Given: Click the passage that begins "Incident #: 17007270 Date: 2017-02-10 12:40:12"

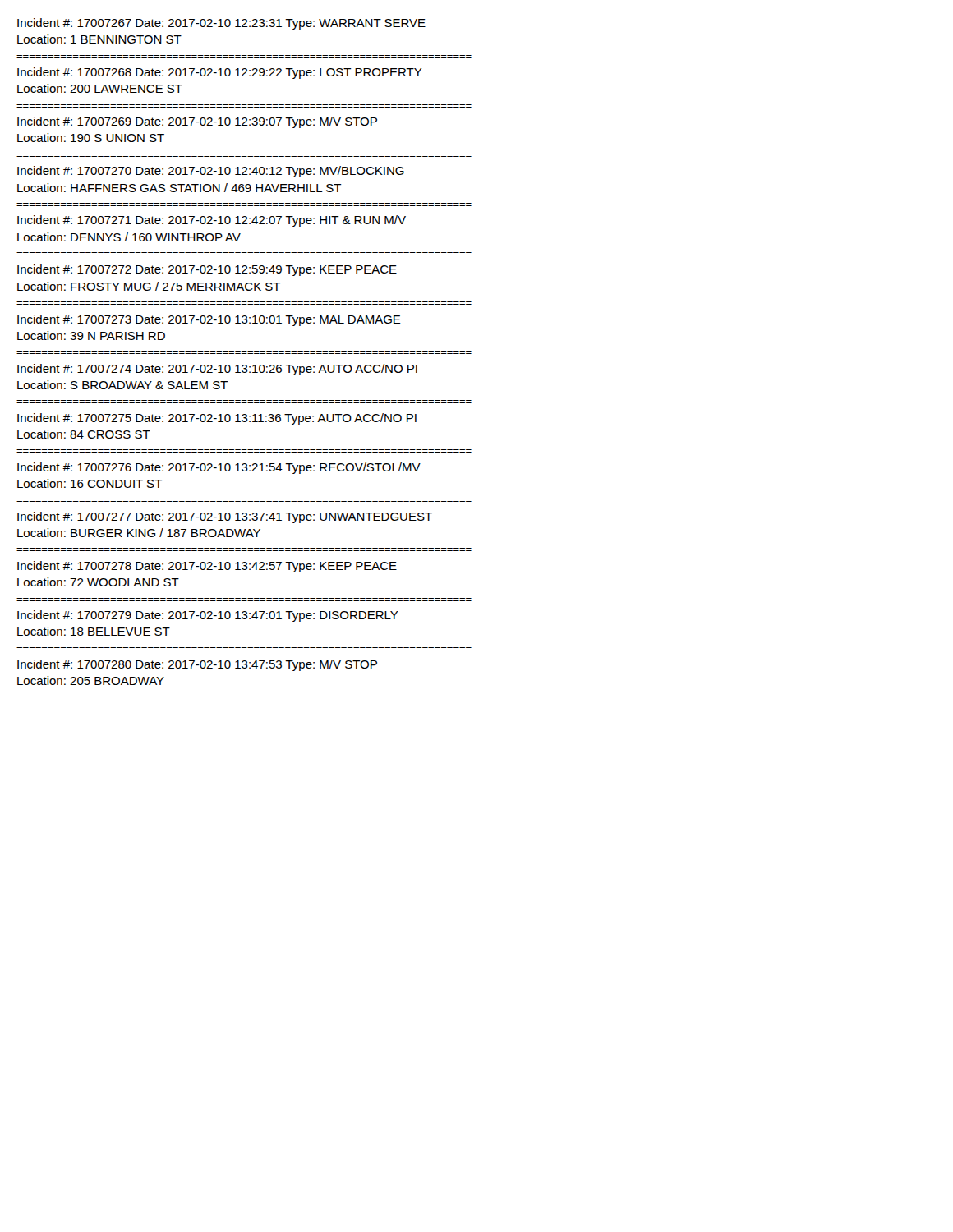Looking at the screenshot, I should 211,172.
